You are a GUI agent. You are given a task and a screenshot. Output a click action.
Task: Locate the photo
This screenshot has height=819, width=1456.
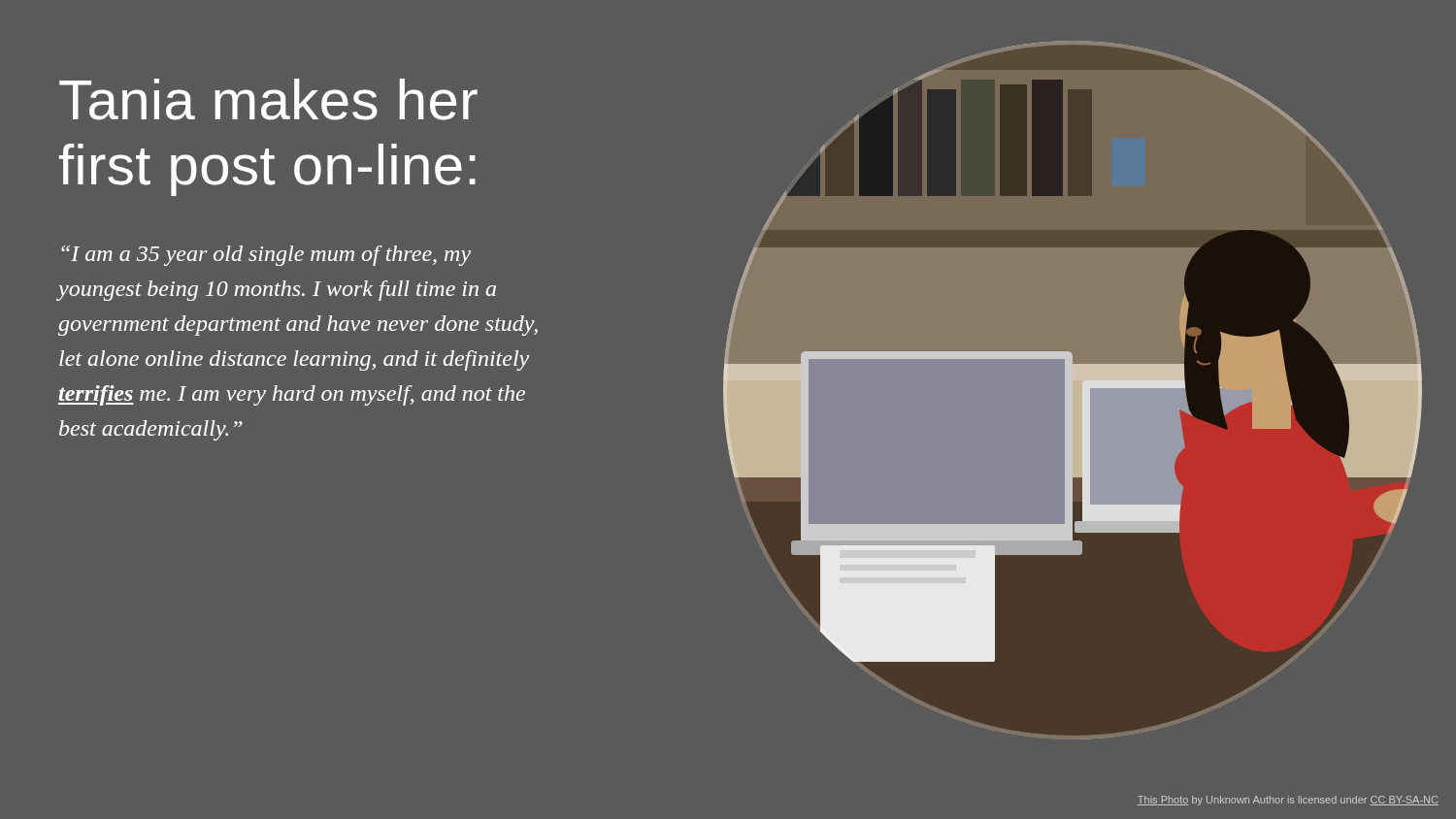pos(1073,390)
